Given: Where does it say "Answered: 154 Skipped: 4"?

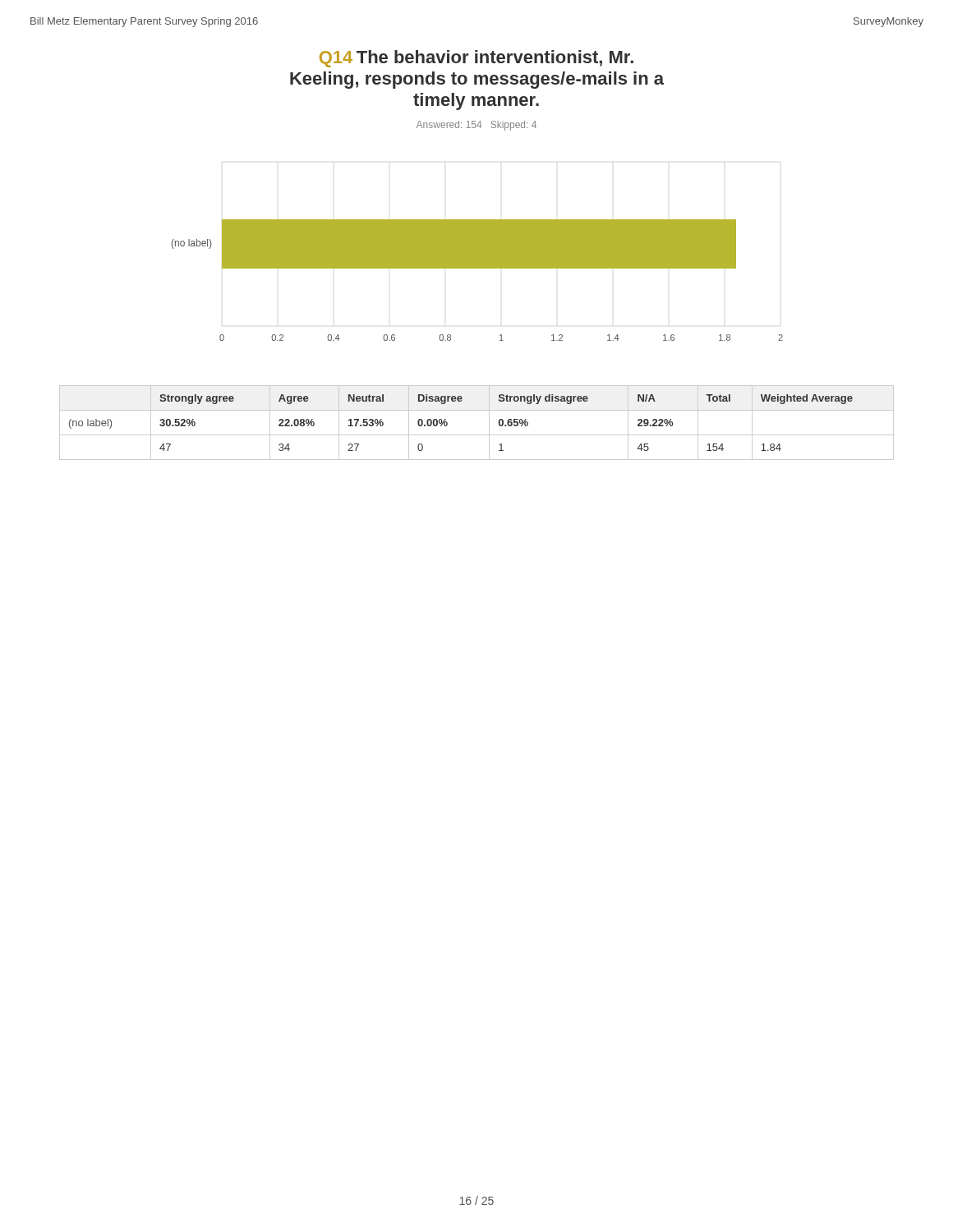Looking at the screenshot, I should click(x=476, y=125).
